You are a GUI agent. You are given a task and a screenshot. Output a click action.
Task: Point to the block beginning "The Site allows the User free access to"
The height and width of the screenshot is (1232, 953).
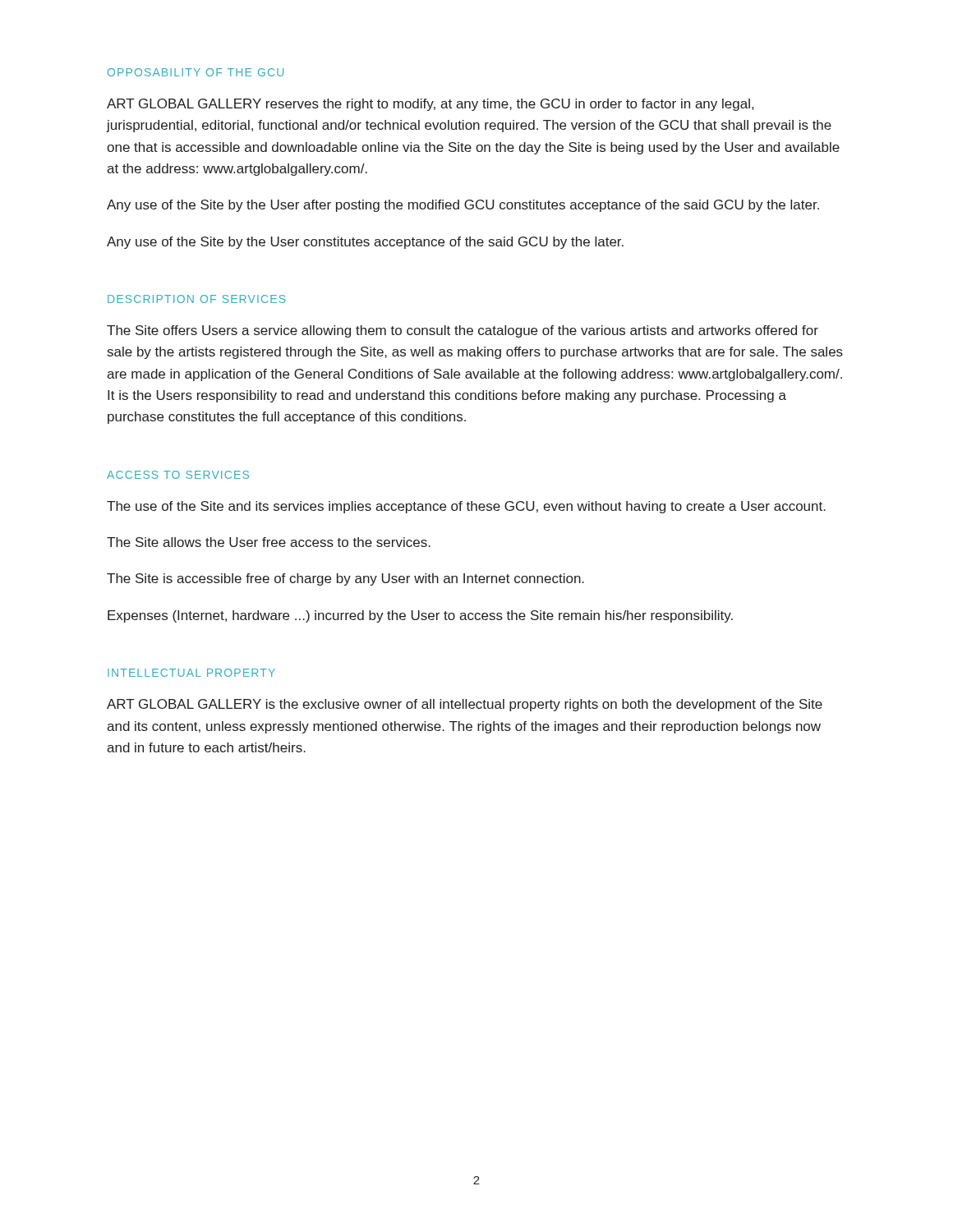coord(269,543)
